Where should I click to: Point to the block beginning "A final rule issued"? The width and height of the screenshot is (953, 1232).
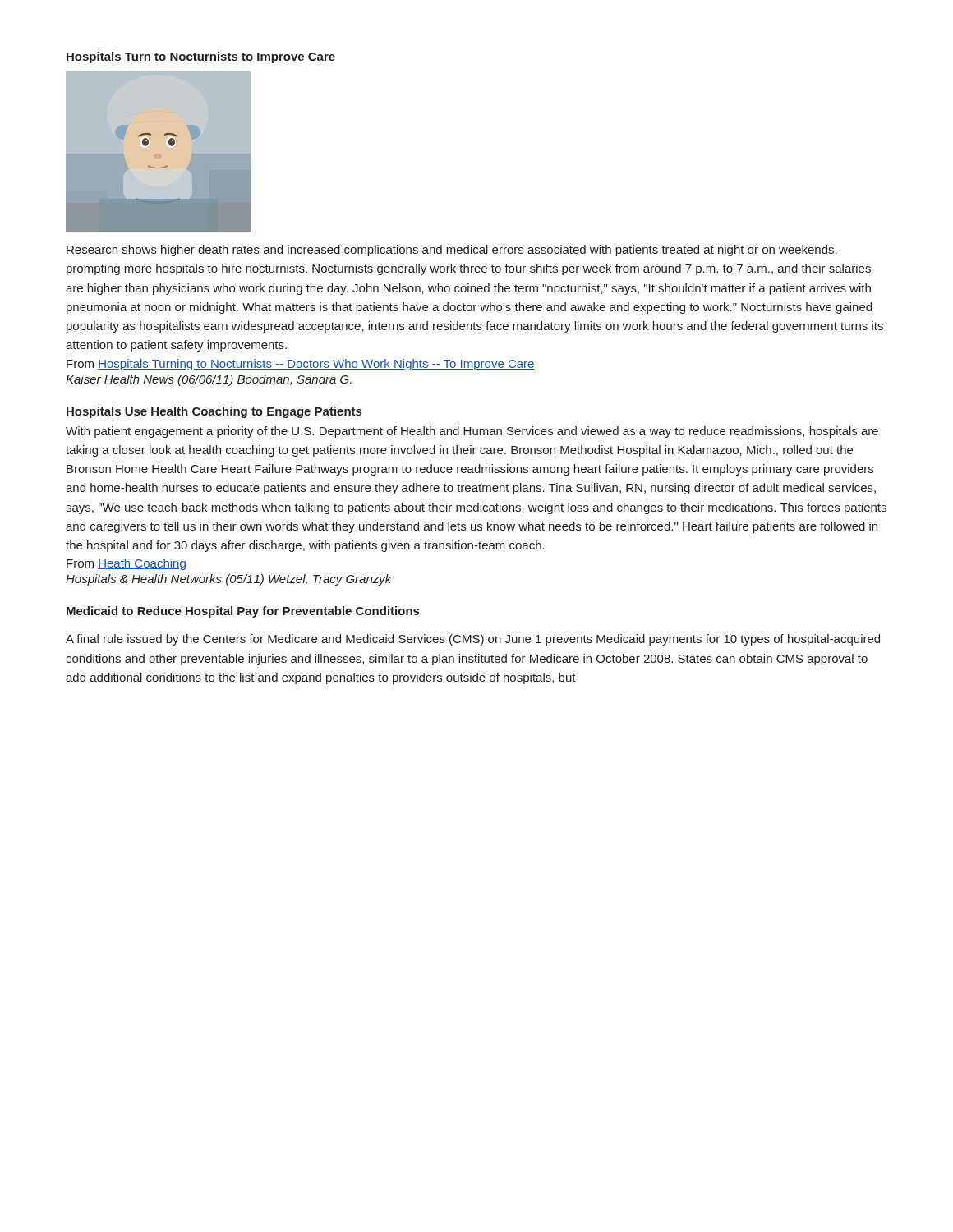(x=473, y=658)
